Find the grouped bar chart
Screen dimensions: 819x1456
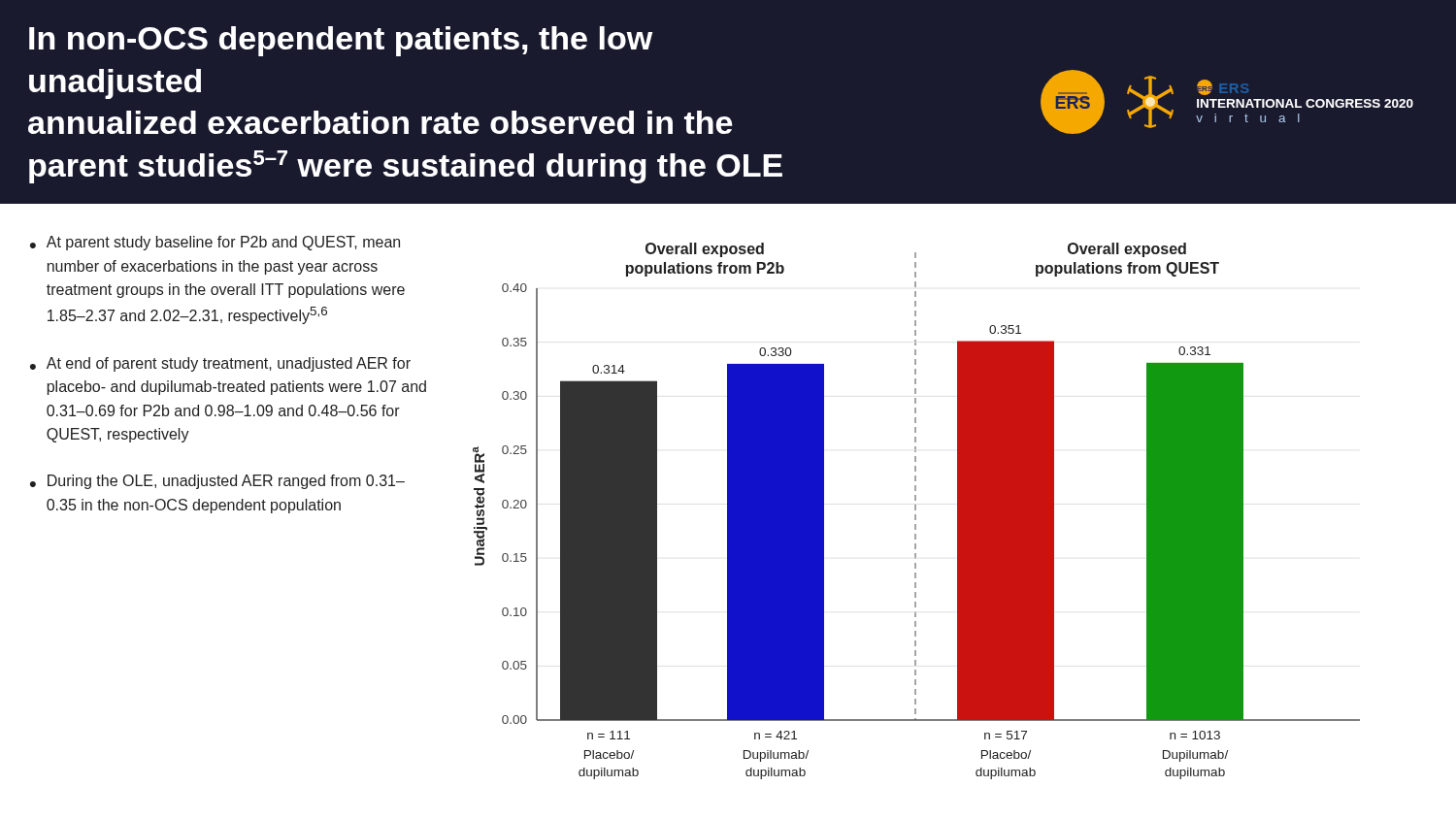[x=933, y=522]
